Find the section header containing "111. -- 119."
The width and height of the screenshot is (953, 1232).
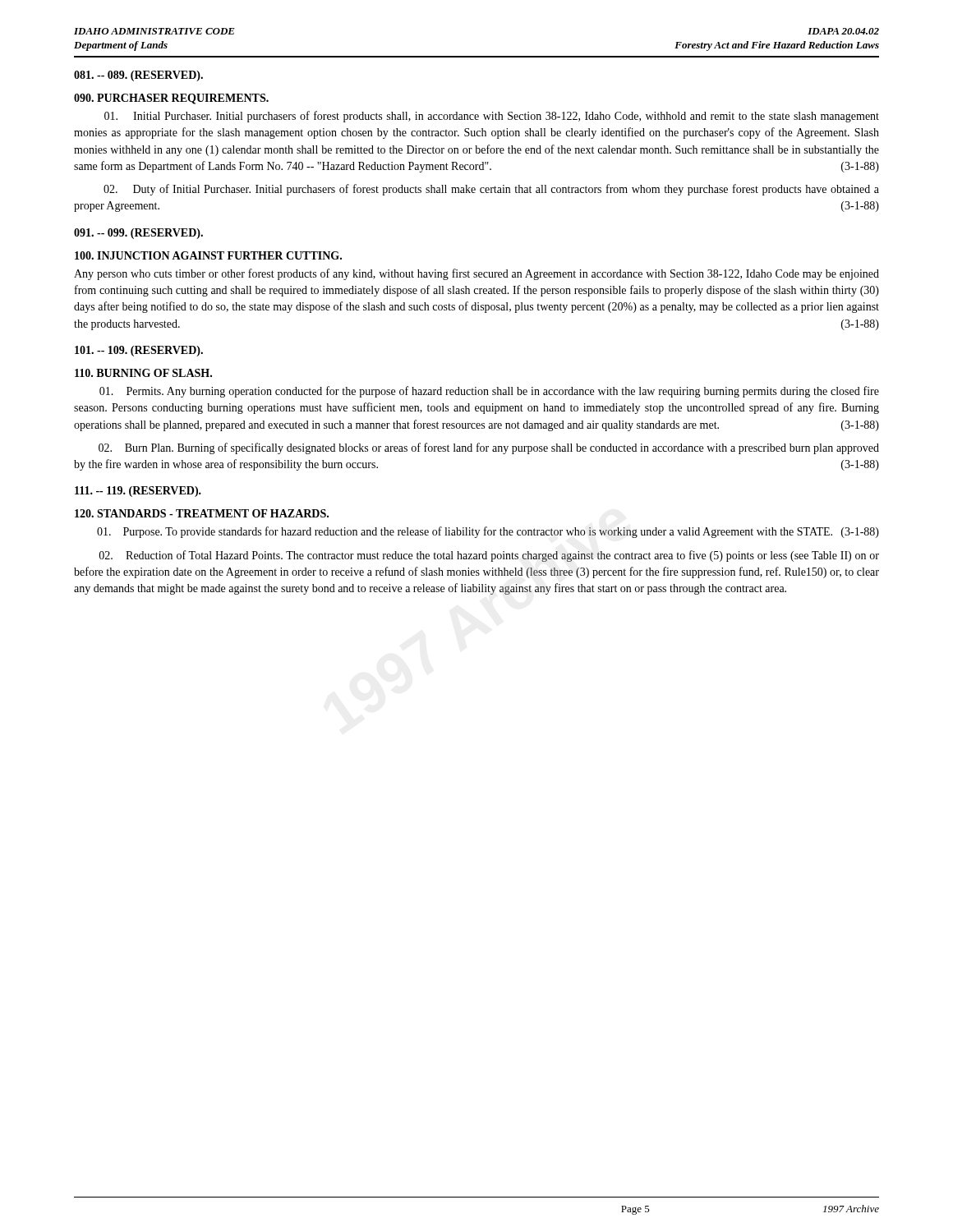(x=138, y=491)
